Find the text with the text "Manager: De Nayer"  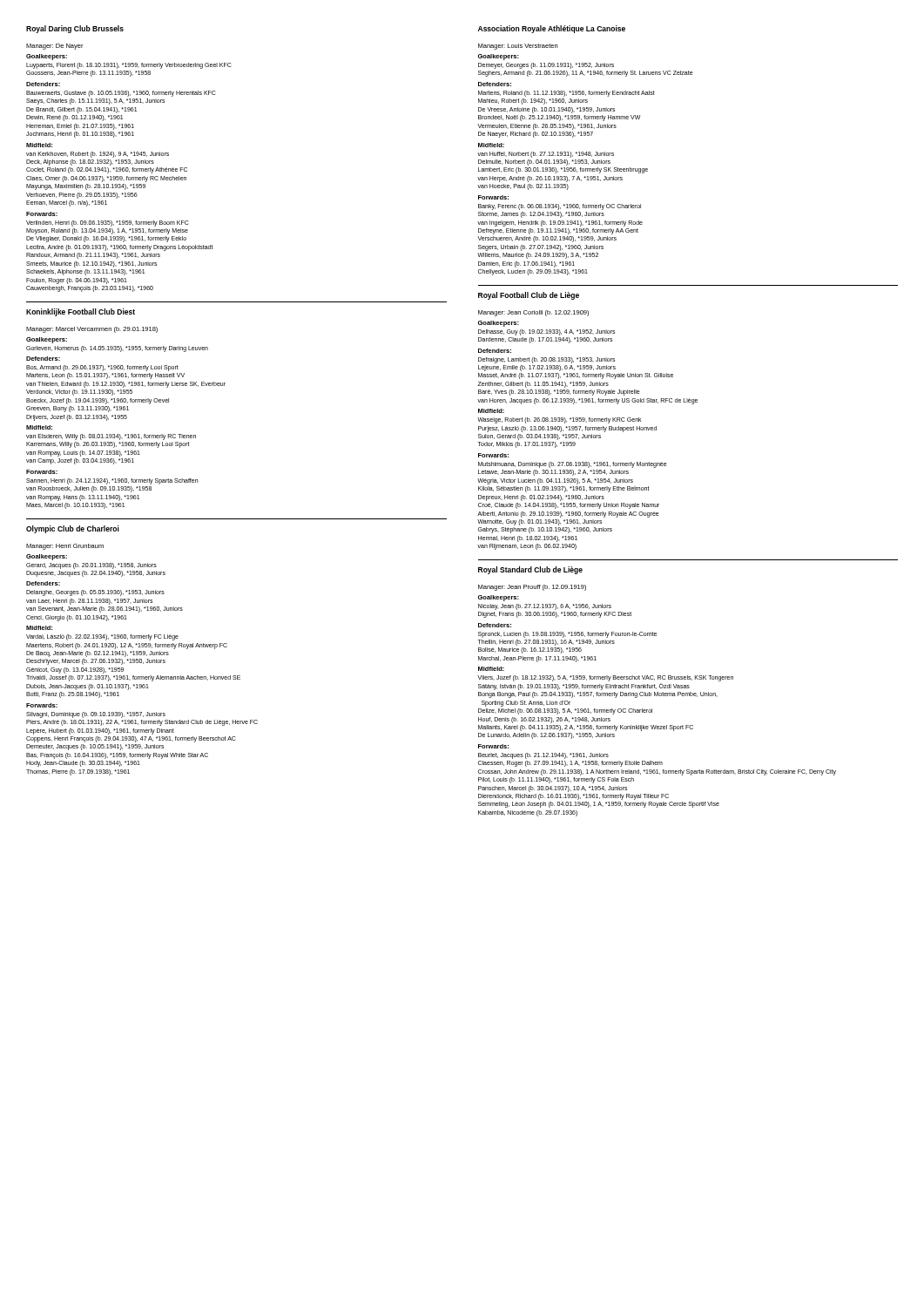point(55,46)
